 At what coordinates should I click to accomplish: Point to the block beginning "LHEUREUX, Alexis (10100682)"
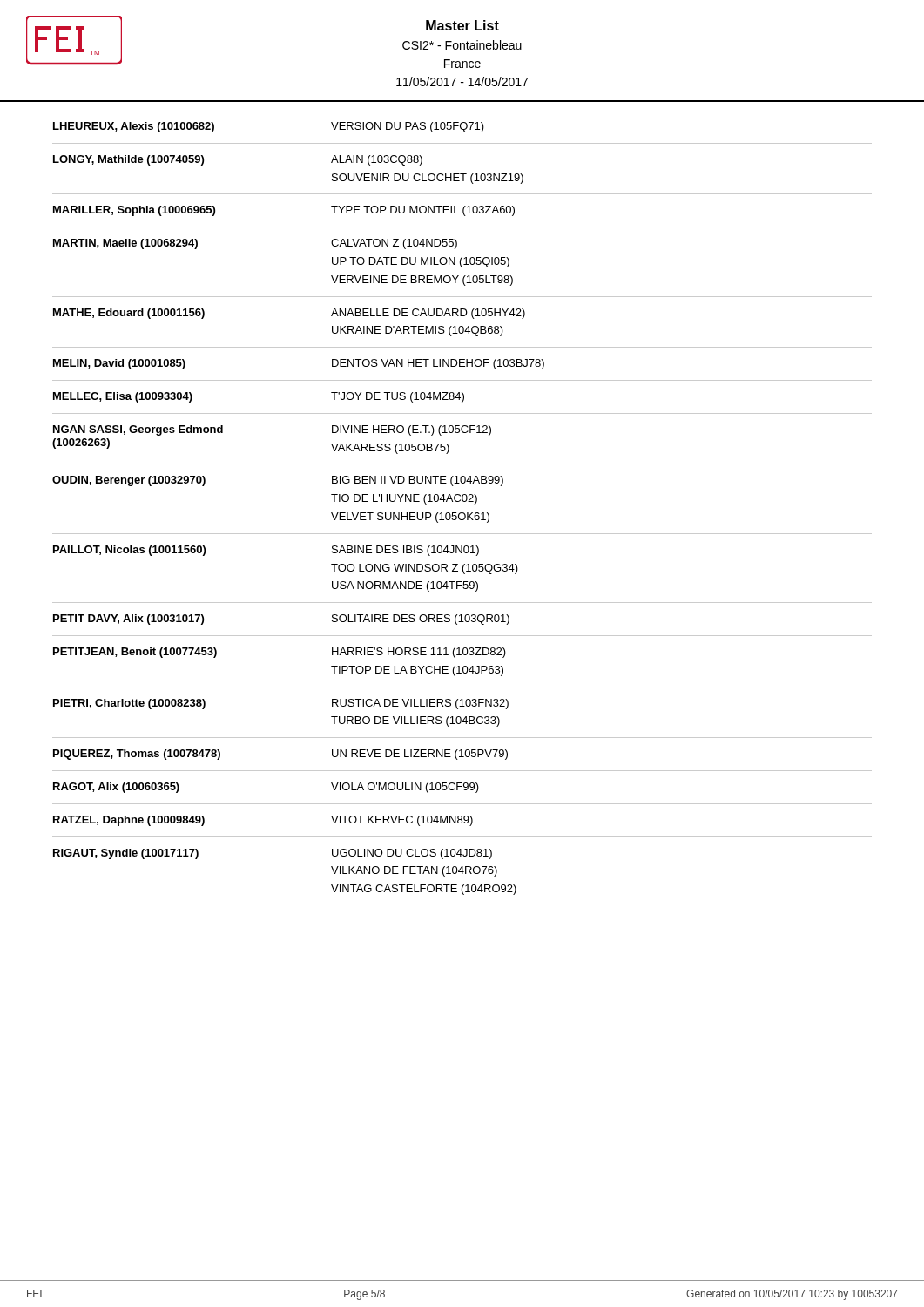pyautogui.click(x=462, y=127)
